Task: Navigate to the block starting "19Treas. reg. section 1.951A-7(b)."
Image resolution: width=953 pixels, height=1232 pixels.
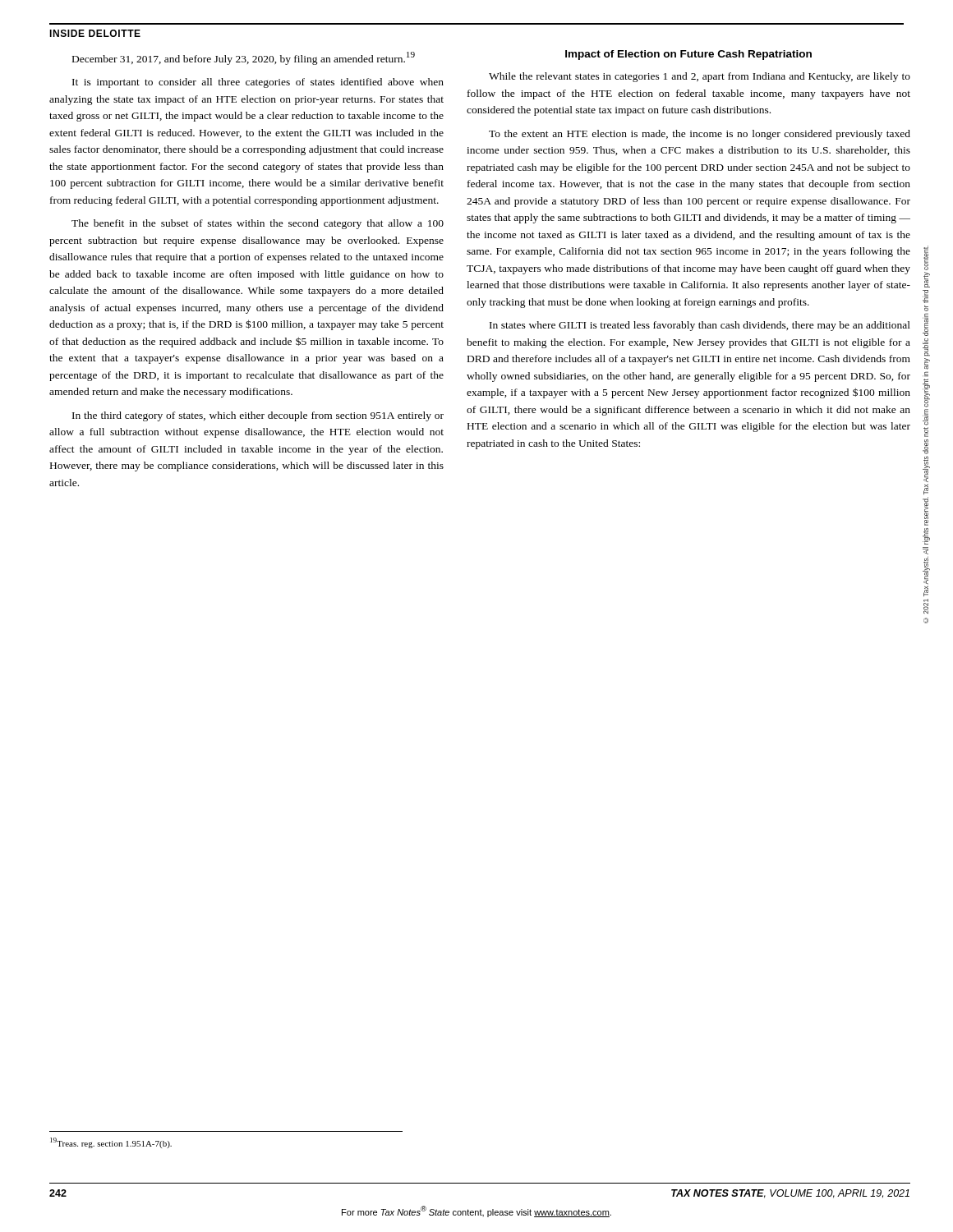Action: pos(226,1142)
